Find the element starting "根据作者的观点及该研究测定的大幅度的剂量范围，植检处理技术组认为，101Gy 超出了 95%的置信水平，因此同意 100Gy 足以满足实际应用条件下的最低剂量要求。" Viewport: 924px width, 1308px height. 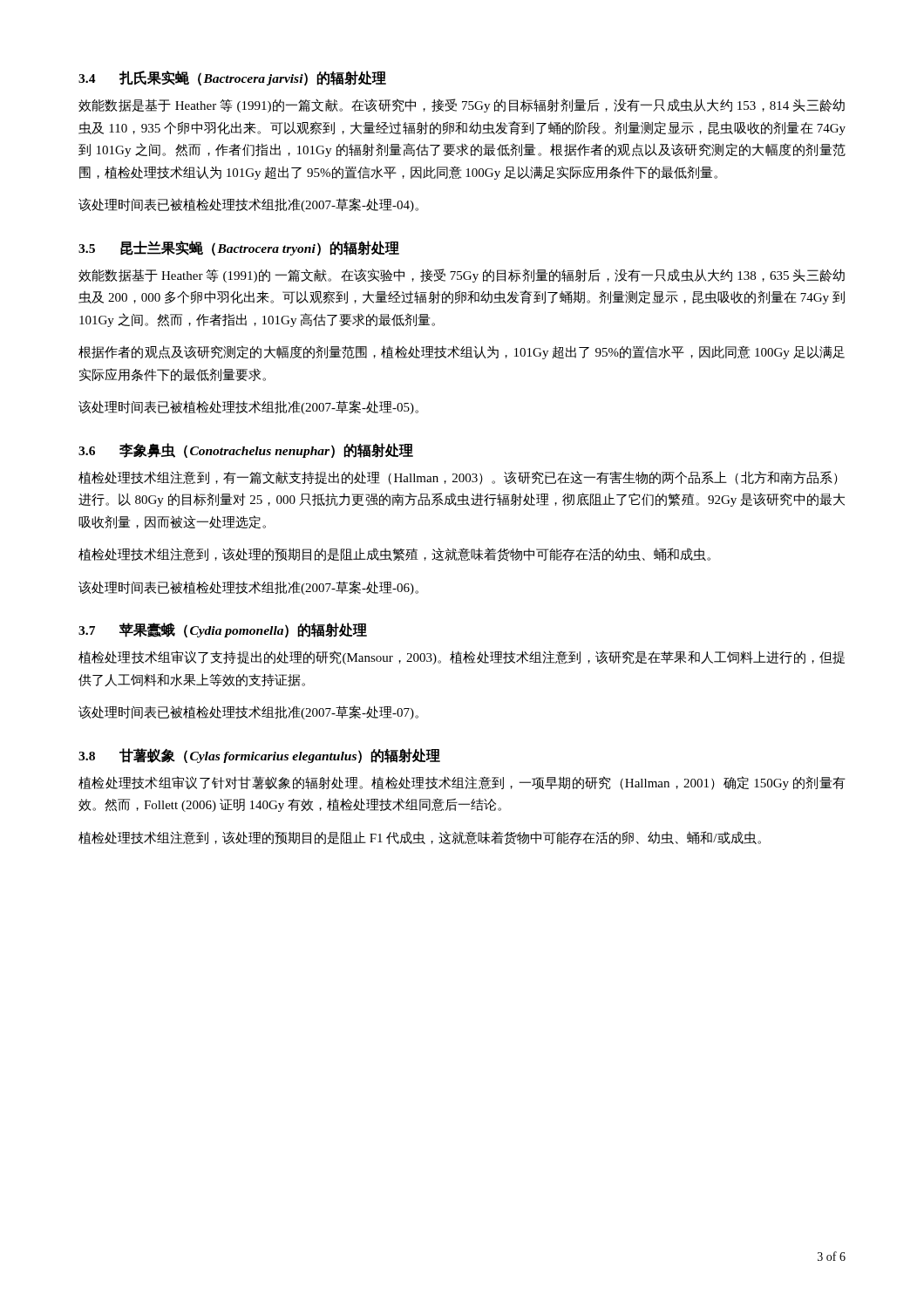[462, 363]
